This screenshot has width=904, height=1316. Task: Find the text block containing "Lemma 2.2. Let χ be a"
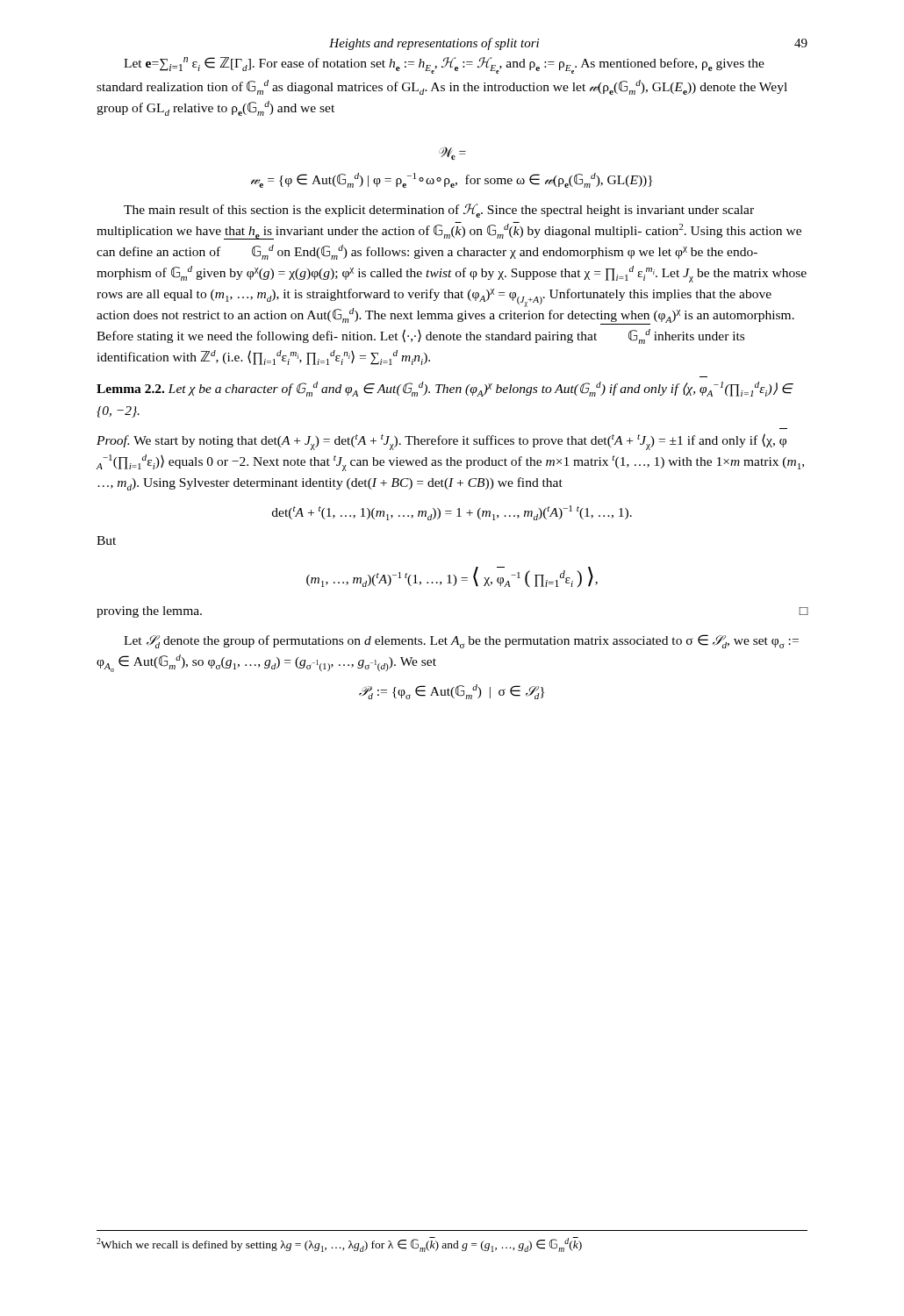(x=452, y=400)
